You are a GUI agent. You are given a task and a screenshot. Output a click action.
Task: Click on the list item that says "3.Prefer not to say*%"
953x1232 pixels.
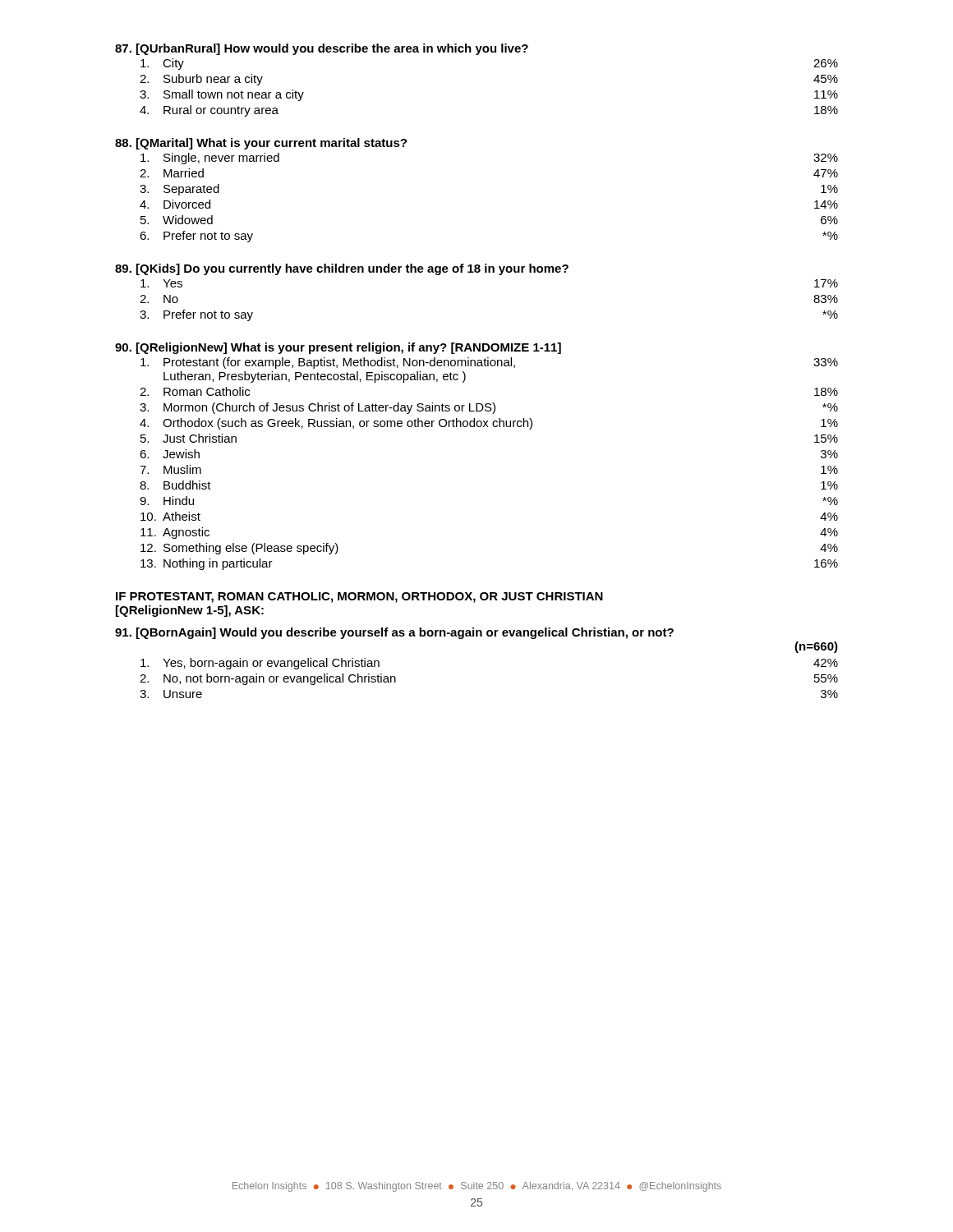[x=208, y=315]
